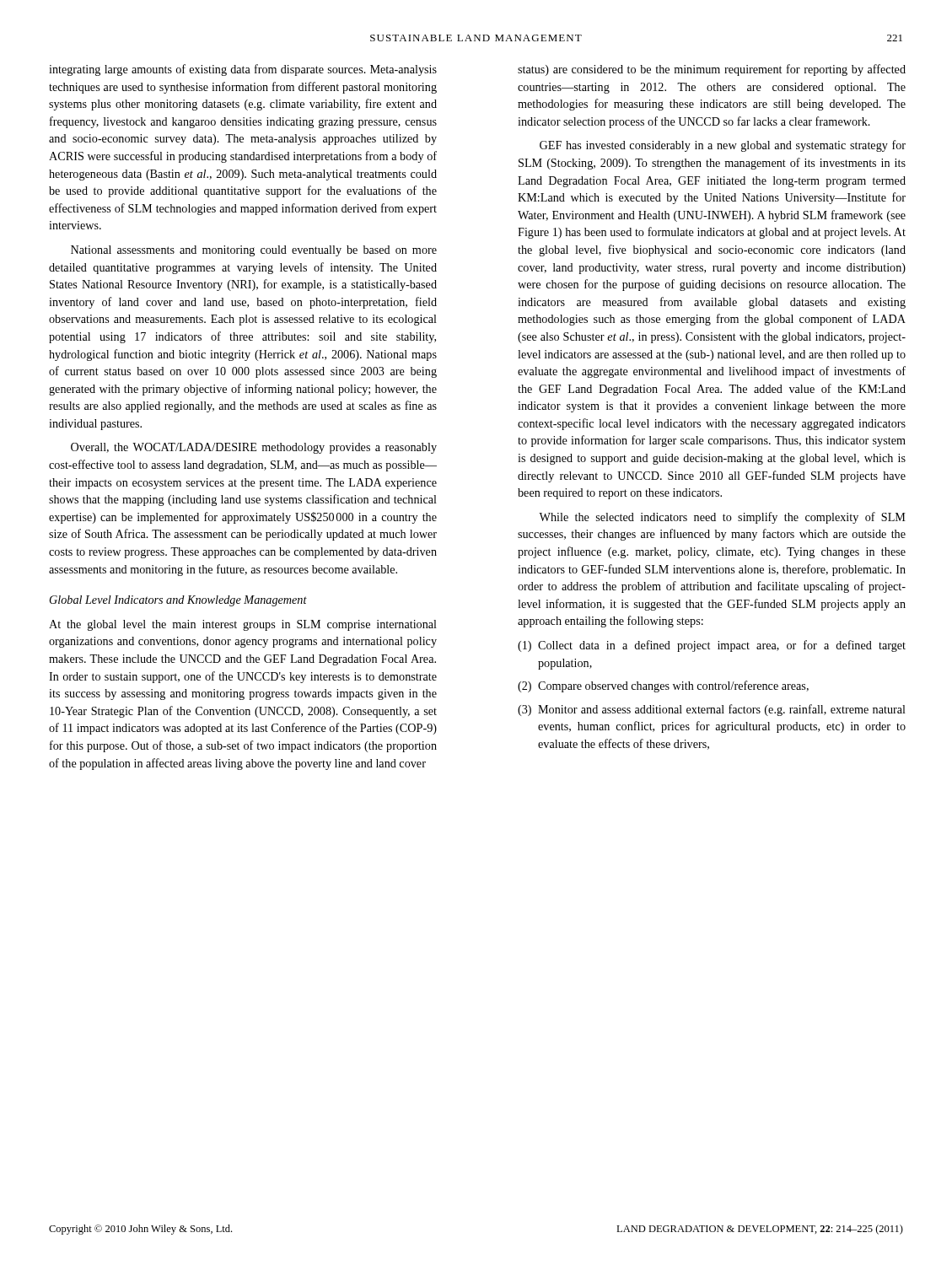The height and width of the screenshot is (1265, 952).
Task: Point to the block beginning "National assessments and monitoring could eventually"
Action: [243, 337]
